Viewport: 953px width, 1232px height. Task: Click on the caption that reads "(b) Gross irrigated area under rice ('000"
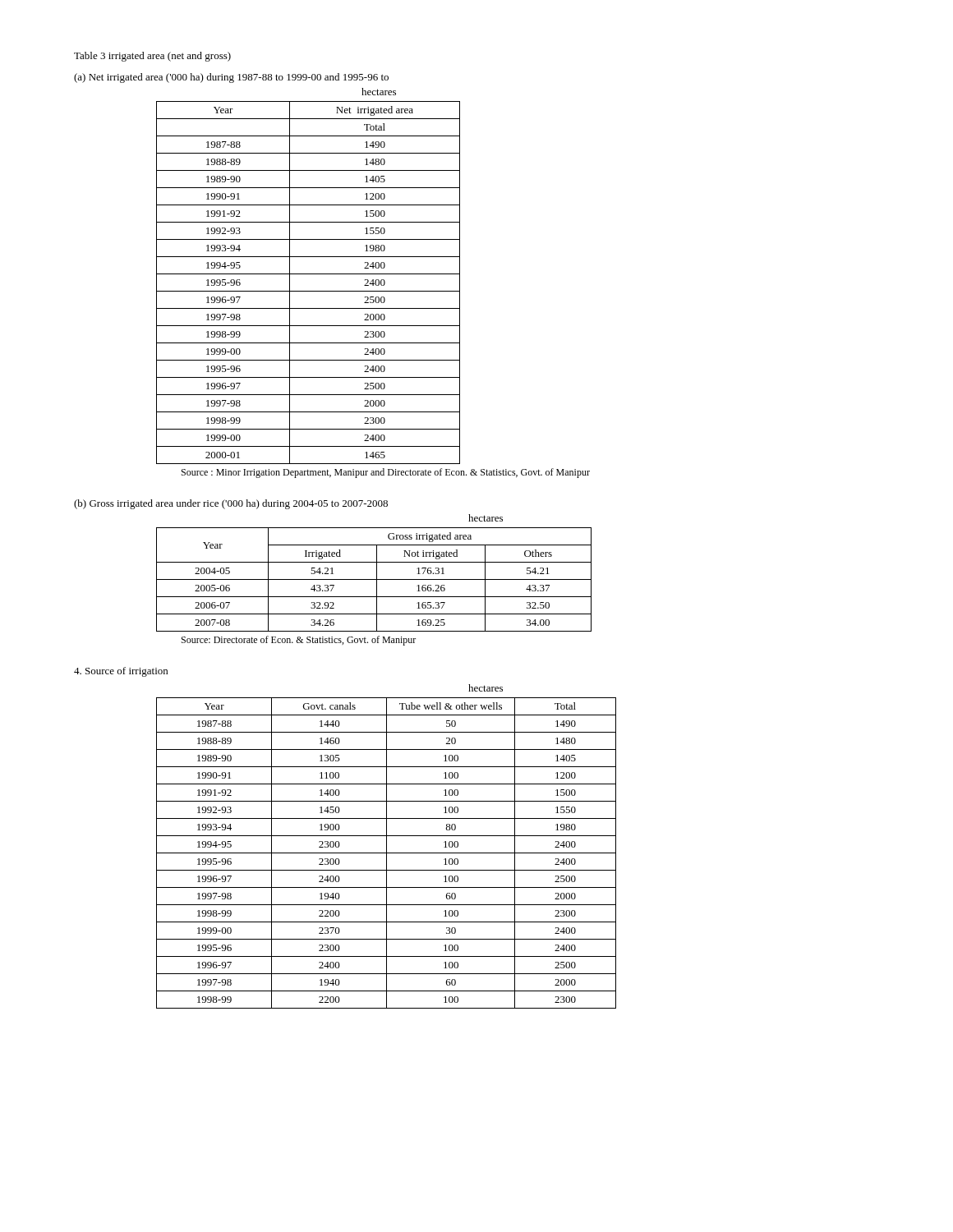coord(231,503)
